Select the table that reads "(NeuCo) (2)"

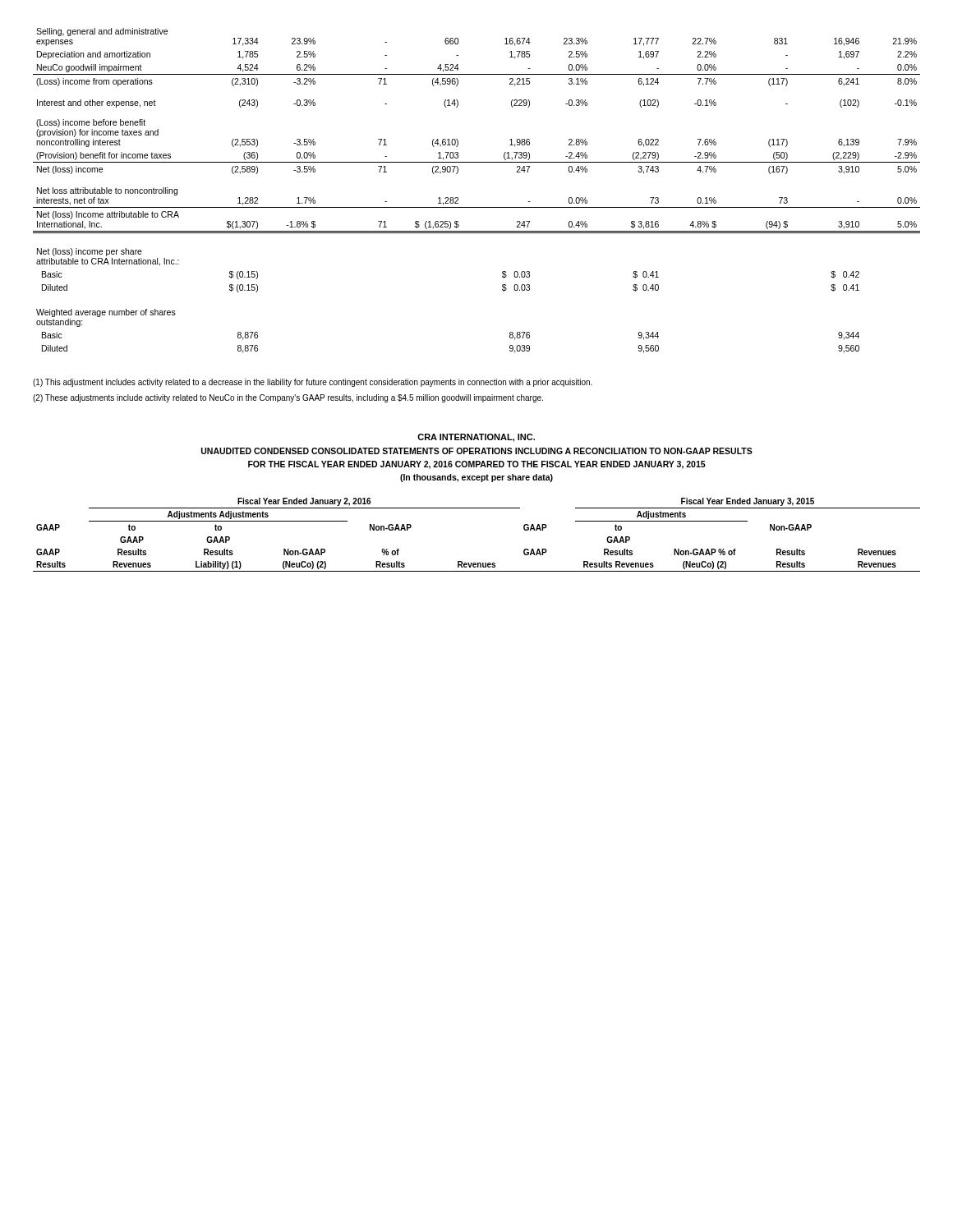pyautogui.click(x=476, y=534)
